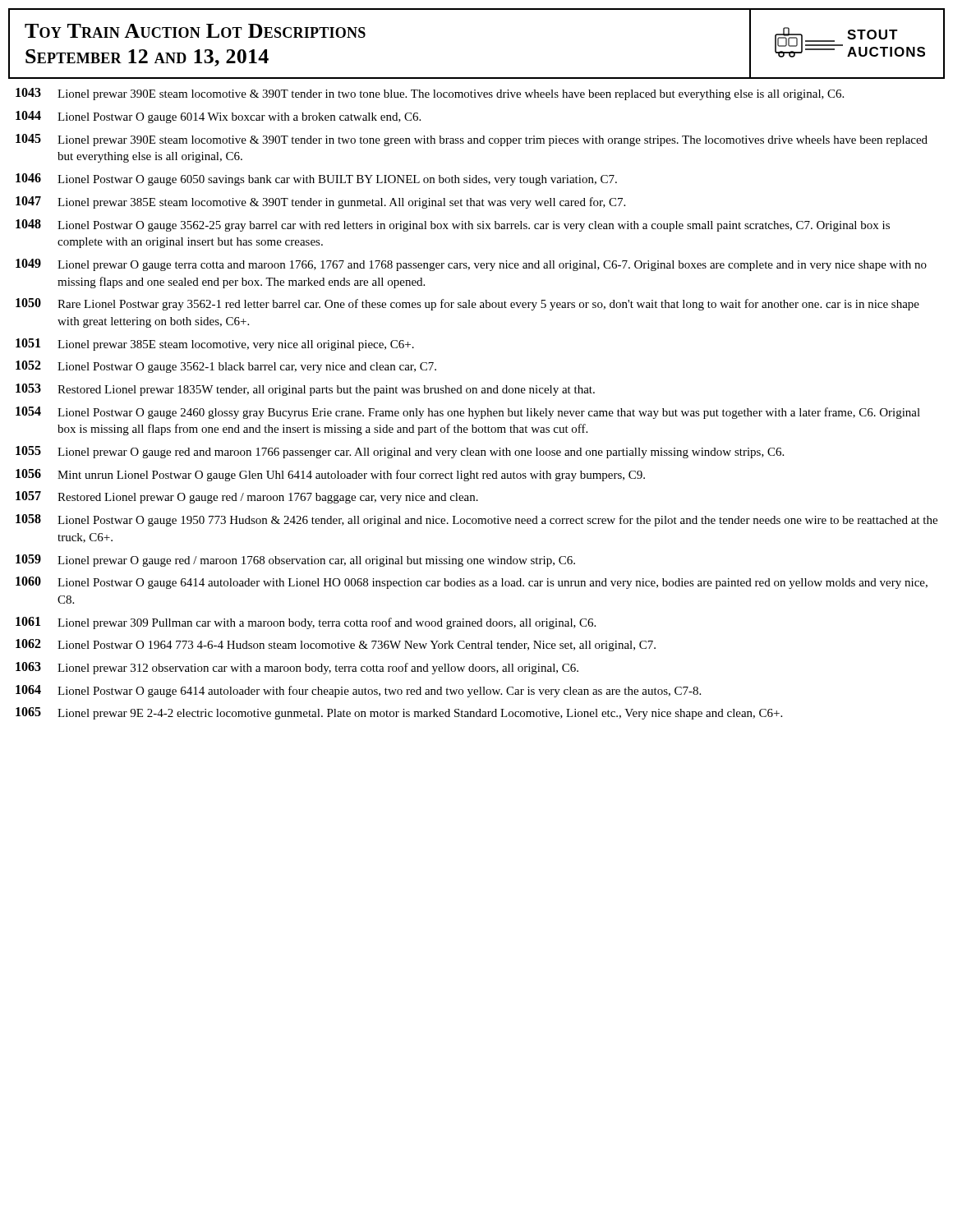Image resolution: width=953 pixels, height=1232 pixels.
Task: Click on the list item with the text "1063 Lionel prewar 312"
Action: pyautogui.click(x=476, y=668)
